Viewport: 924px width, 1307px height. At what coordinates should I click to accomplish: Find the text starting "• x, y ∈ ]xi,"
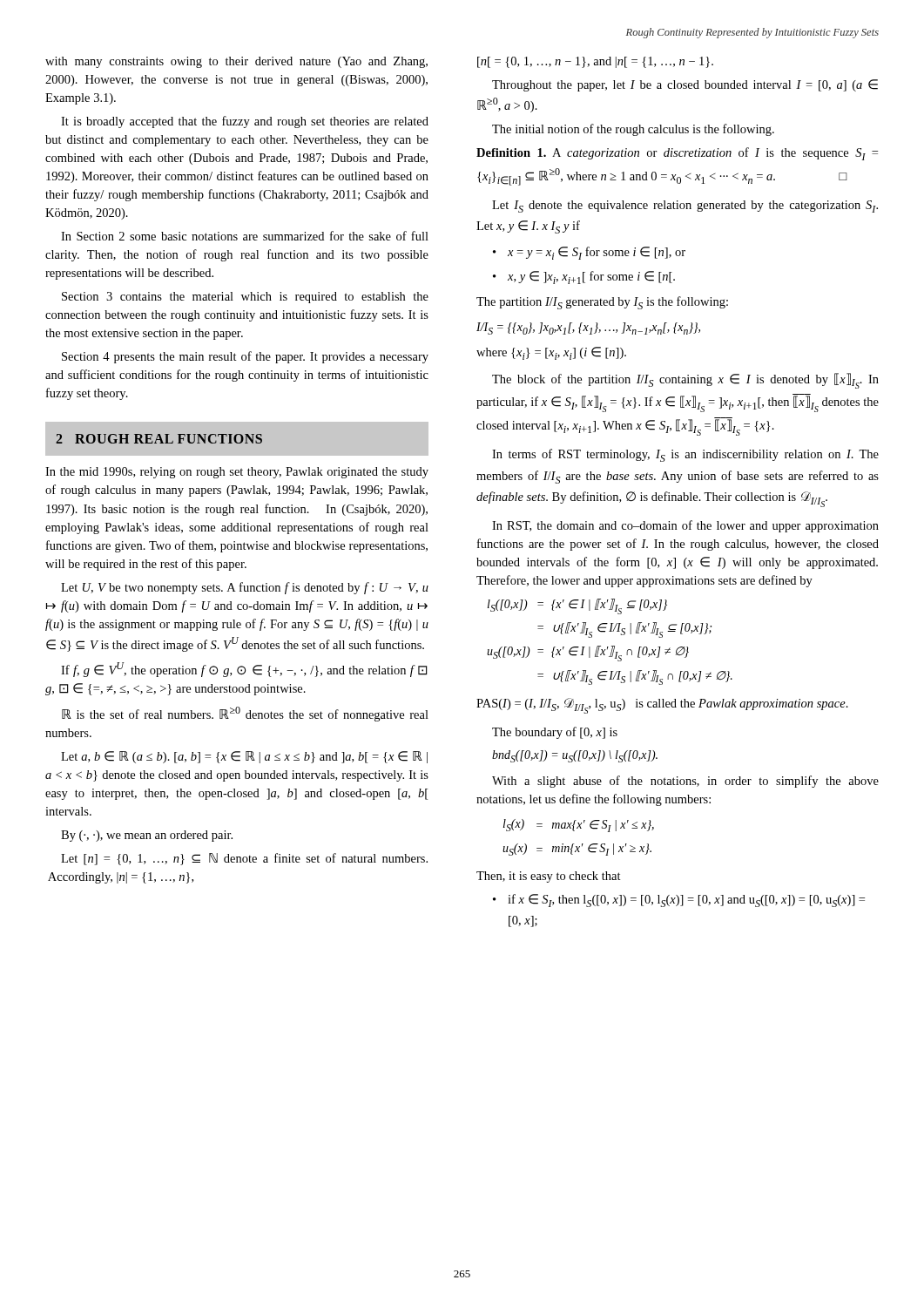click(685, 278)
